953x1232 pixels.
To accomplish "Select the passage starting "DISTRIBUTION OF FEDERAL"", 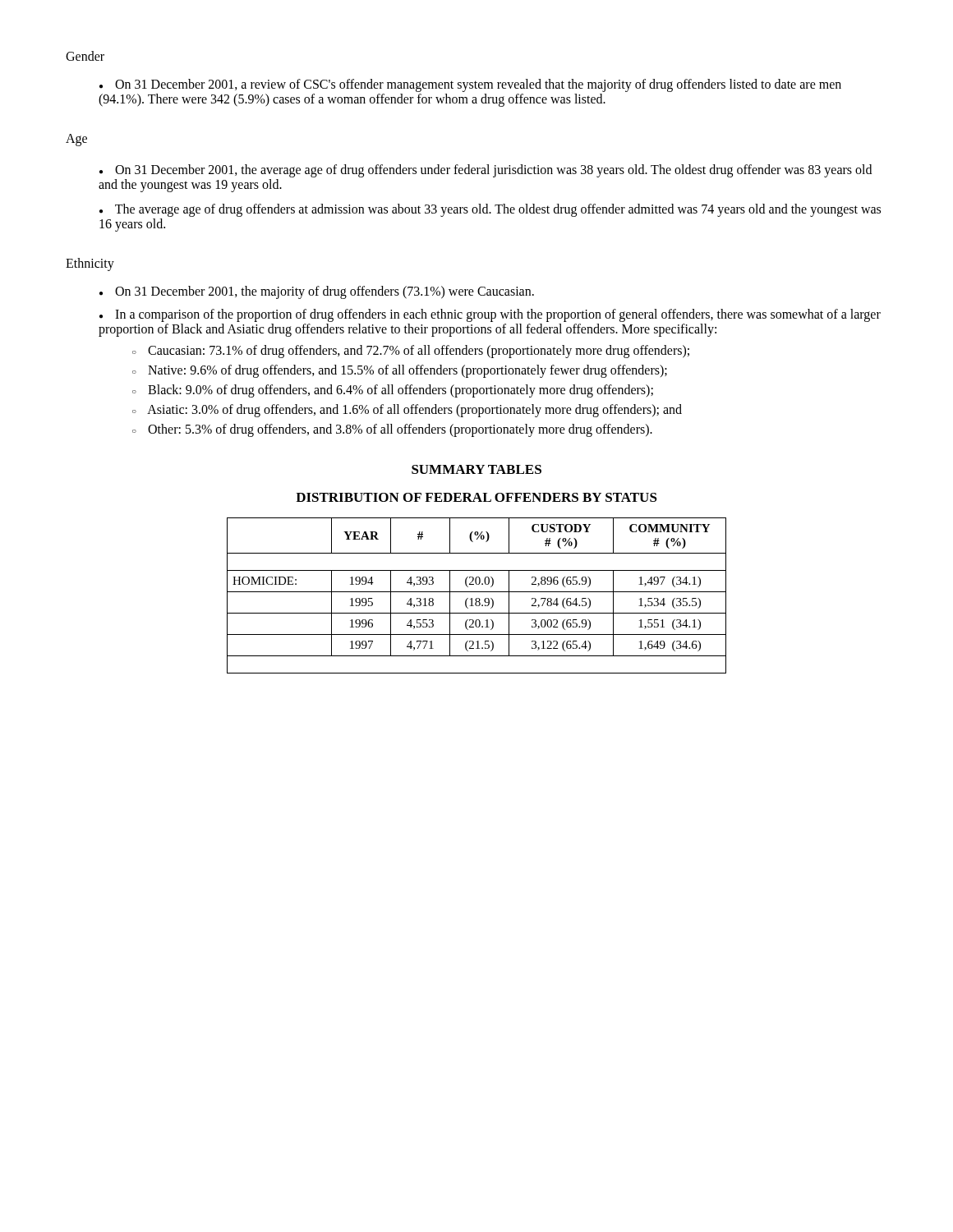I will [476, 497].
